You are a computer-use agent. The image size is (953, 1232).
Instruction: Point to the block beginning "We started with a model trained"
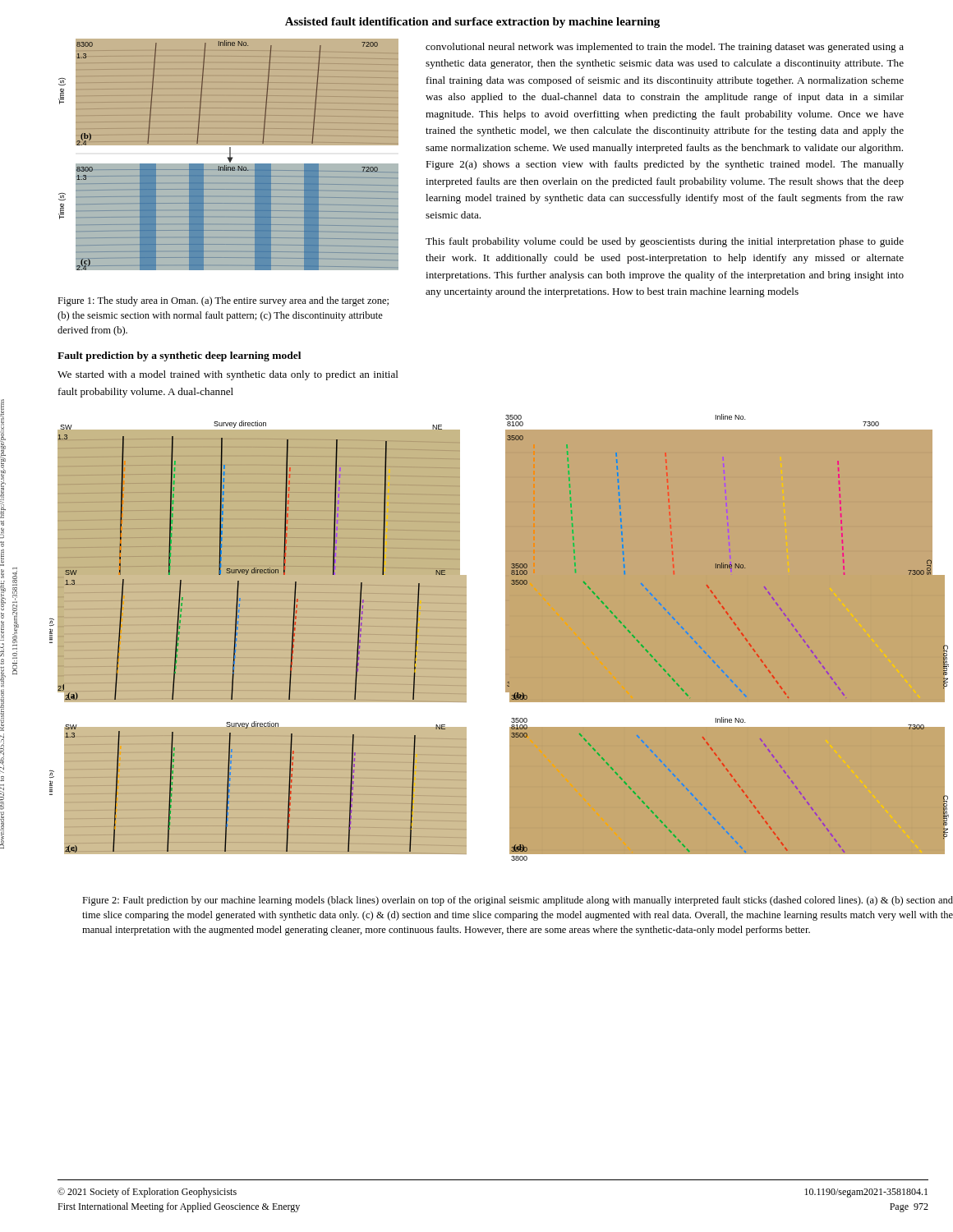pyautogui.click(x=228, y=383)
